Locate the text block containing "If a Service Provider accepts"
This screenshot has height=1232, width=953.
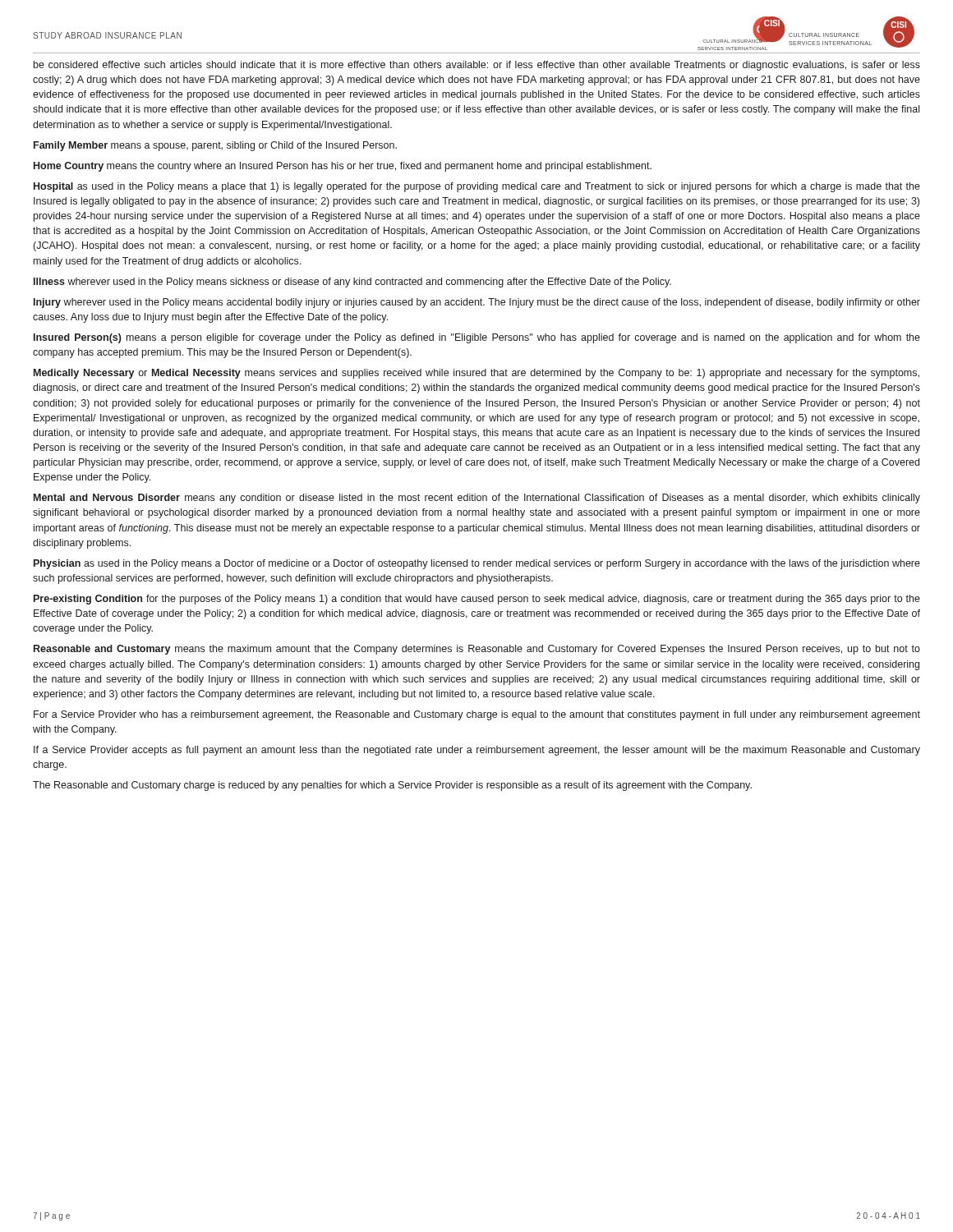[x=476, y=757]
